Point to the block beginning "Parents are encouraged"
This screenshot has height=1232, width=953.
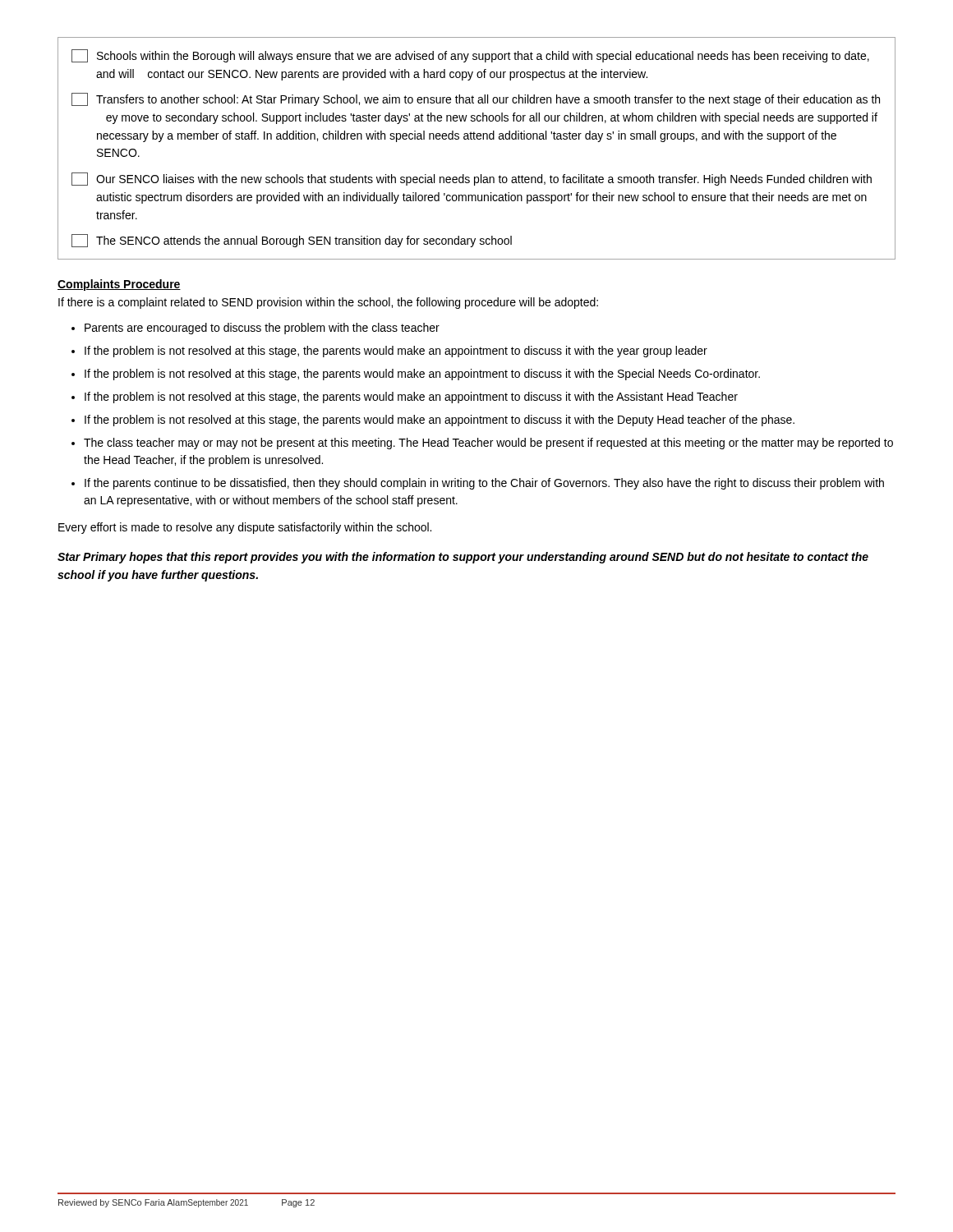coord(262,328)
